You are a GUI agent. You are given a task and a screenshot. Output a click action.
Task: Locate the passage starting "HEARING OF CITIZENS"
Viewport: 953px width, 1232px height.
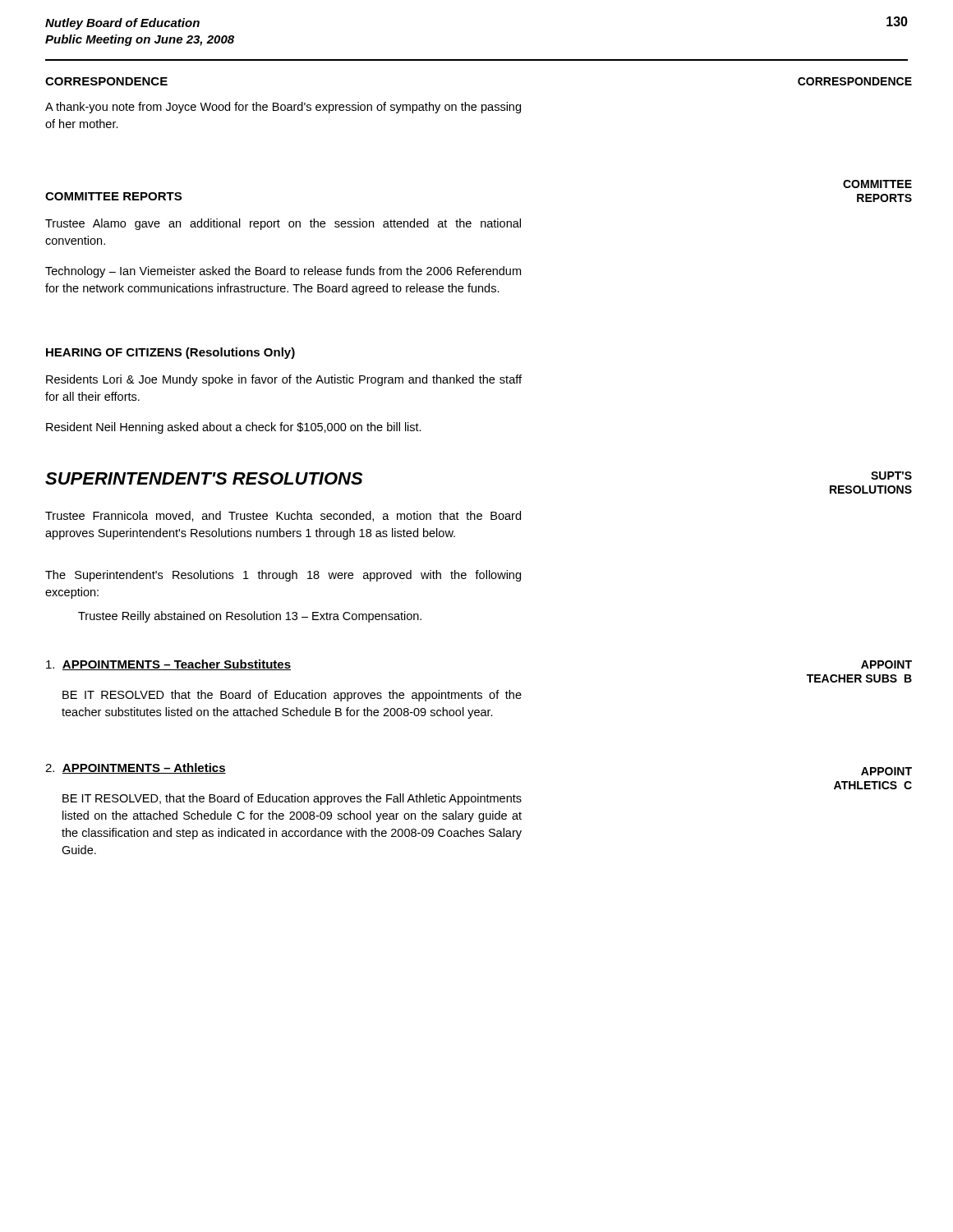coord(170,352)
